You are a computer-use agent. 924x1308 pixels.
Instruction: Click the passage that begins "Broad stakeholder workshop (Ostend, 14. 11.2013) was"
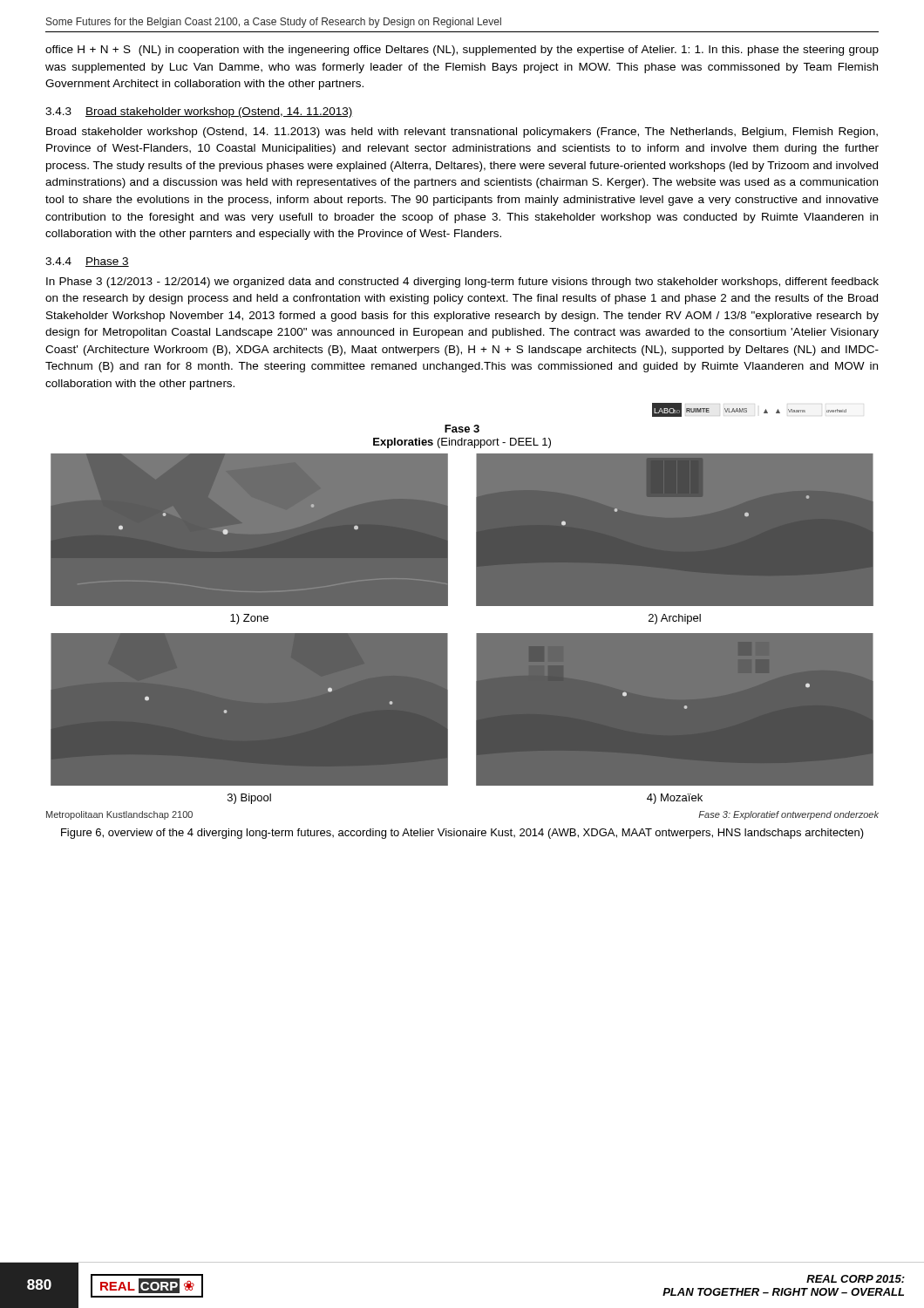pyautogui.click(x=462, y=182)
